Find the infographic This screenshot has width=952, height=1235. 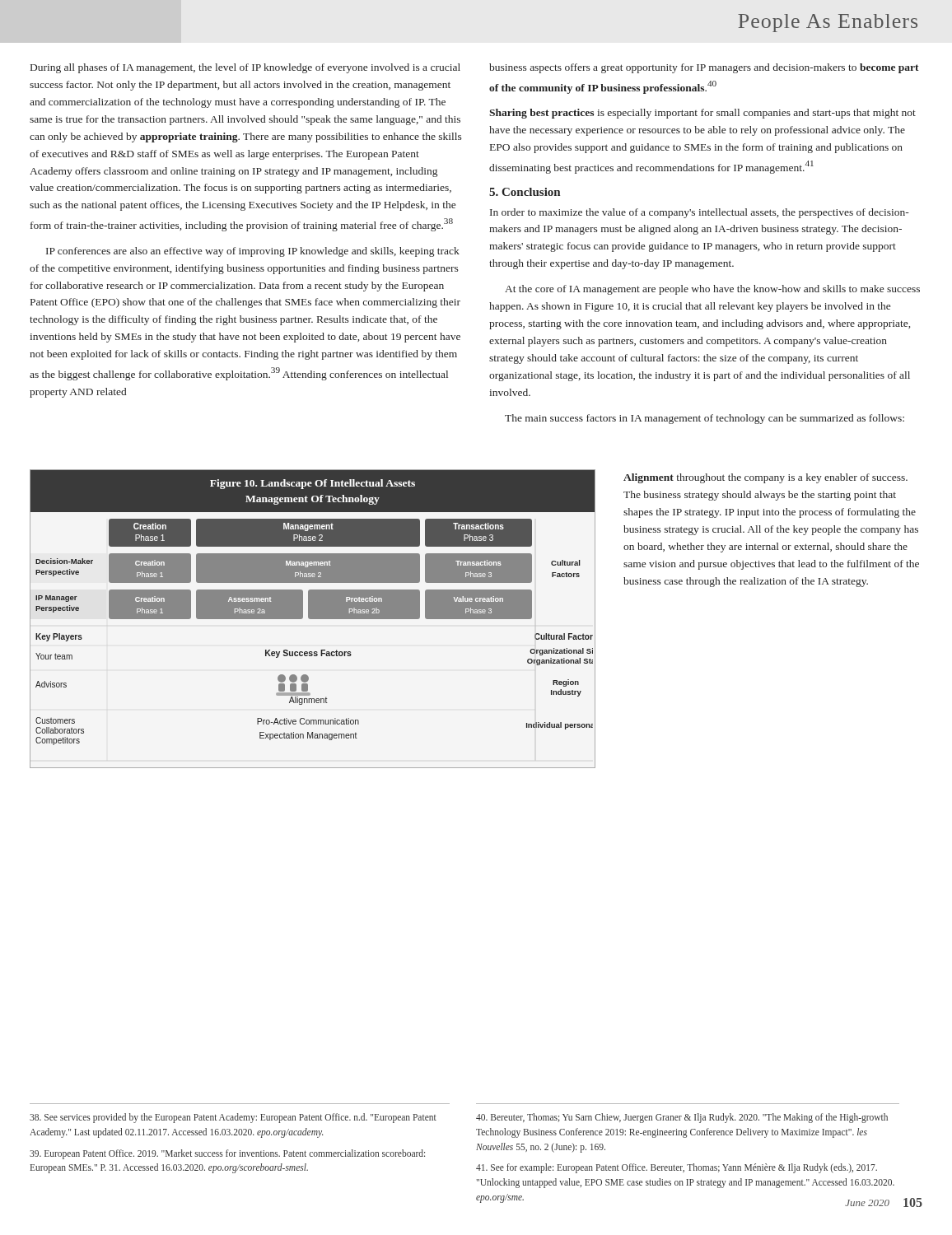click(x=312, y=619)
